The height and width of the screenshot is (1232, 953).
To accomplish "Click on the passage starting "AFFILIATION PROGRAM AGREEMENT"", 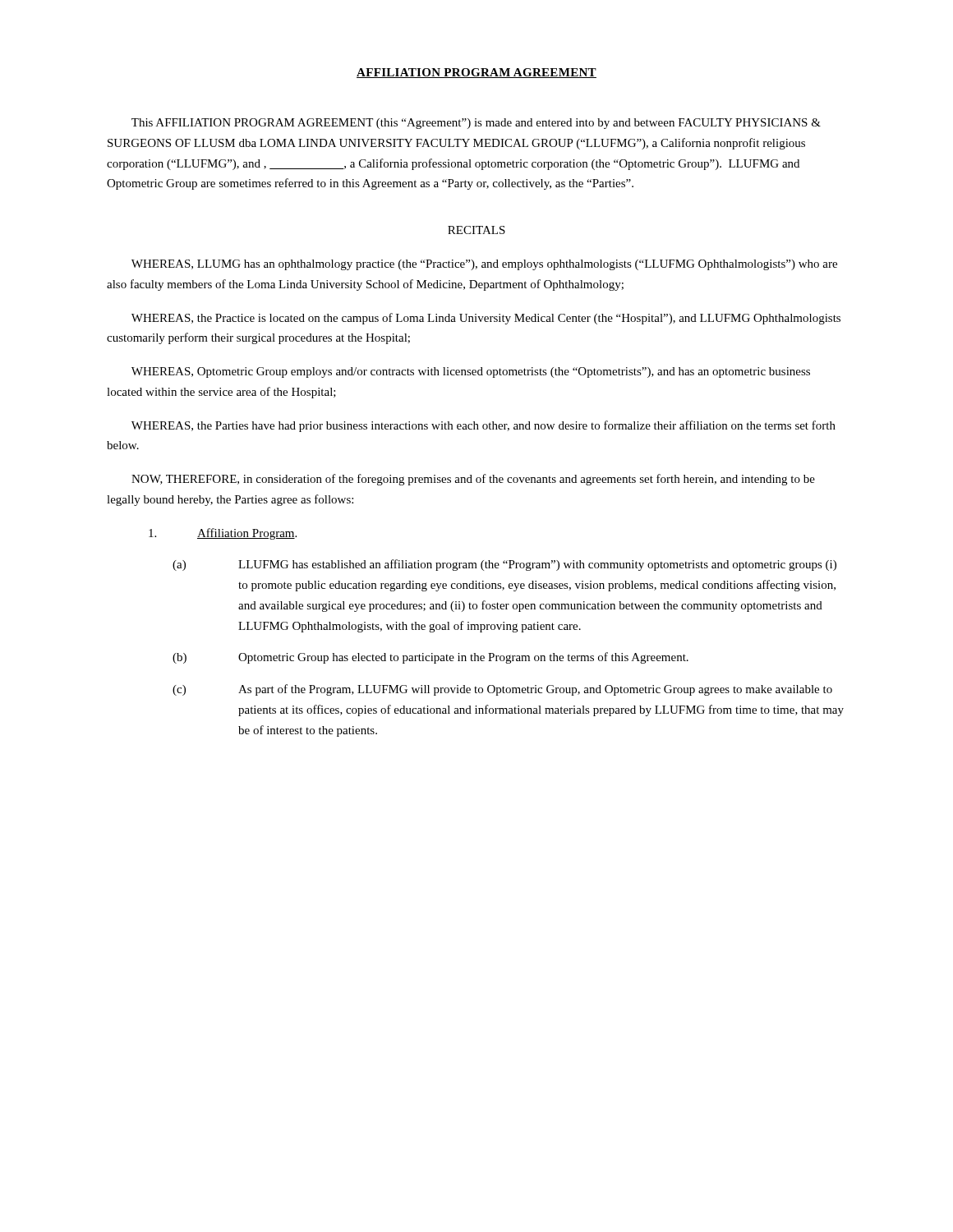I will tap(476, 72).
